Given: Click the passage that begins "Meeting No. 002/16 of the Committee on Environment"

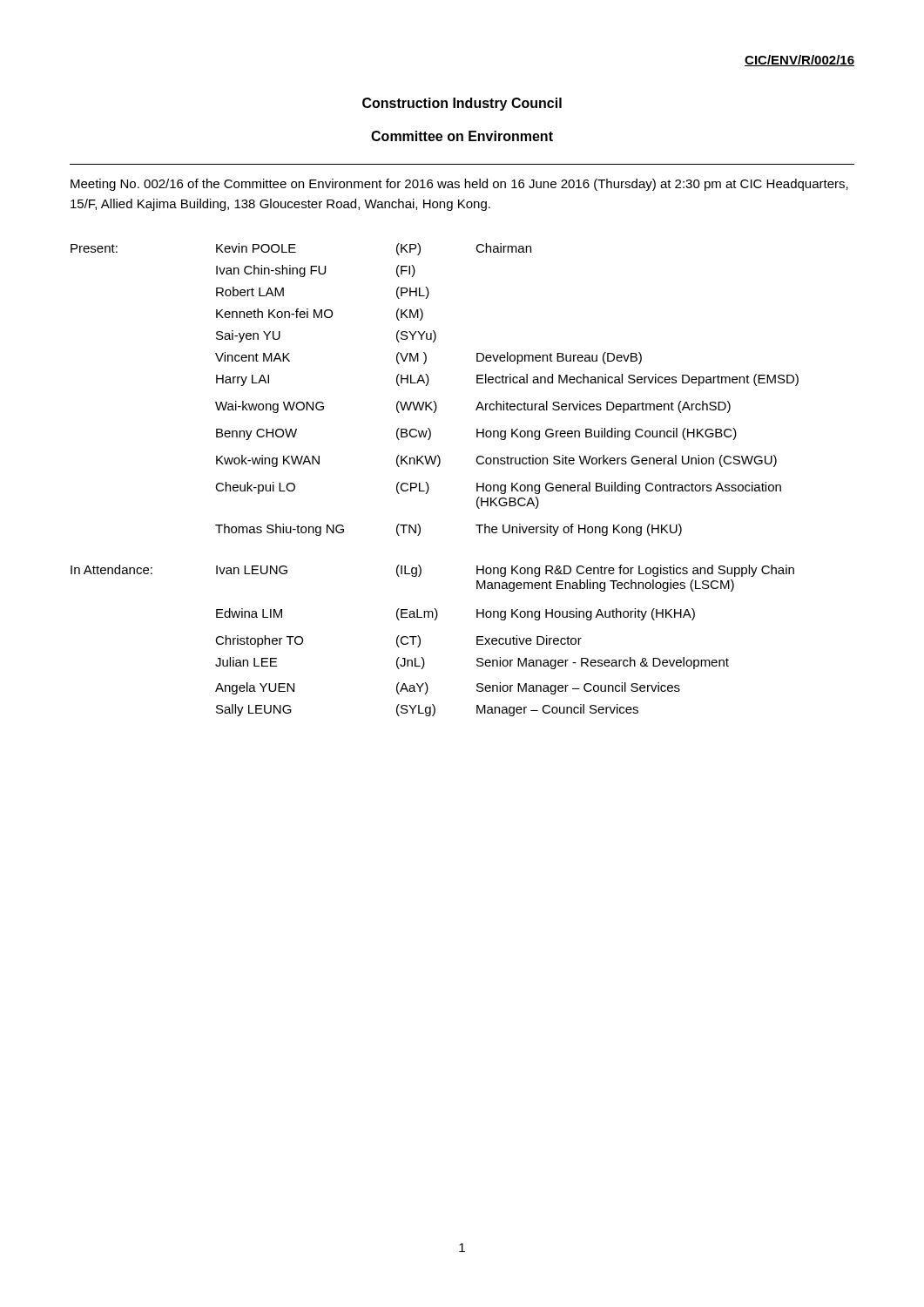Looking at the screenshot, I should click(459, 194).
